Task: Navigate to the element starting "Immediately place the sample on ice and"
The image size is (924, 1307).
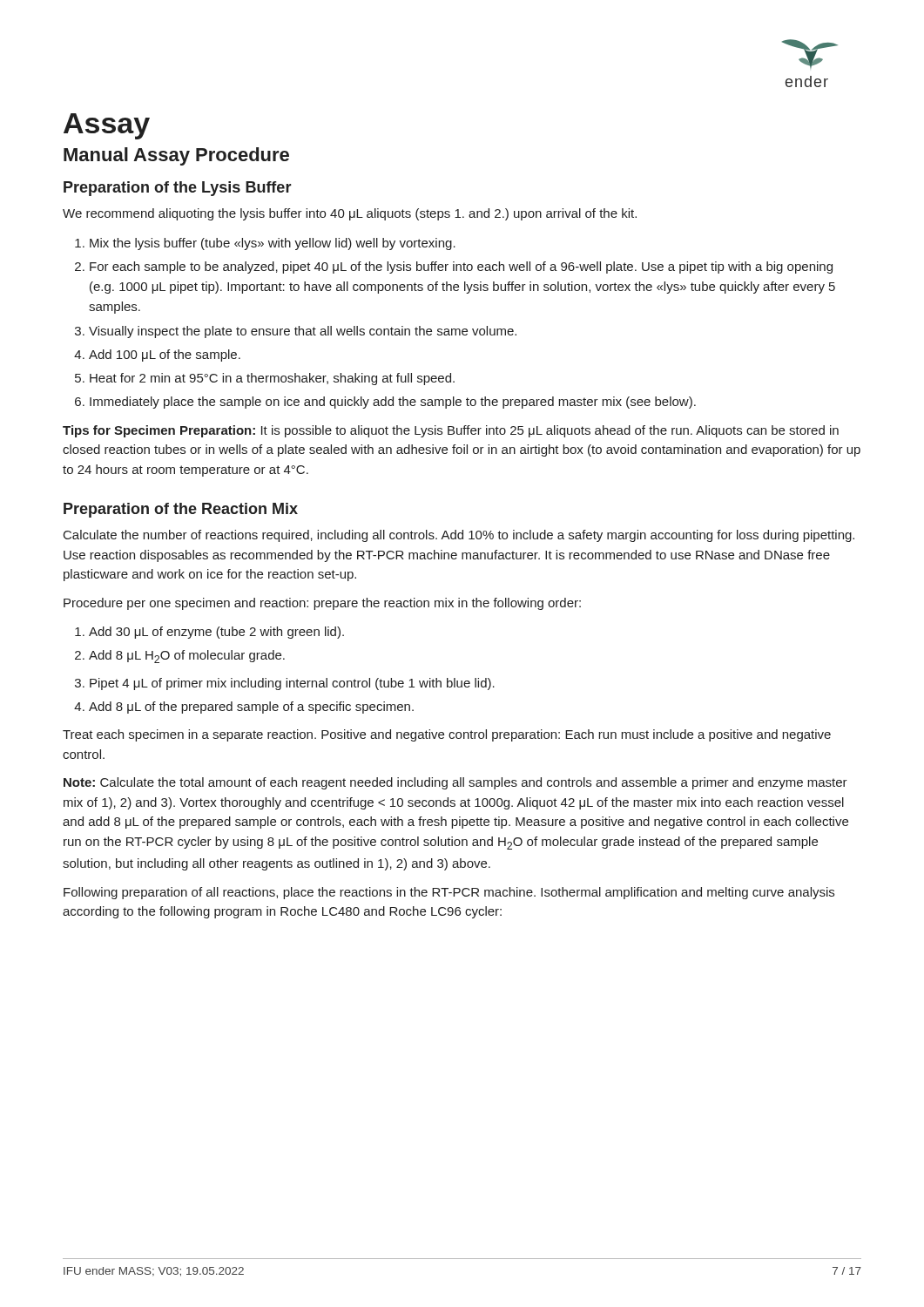Action: point(393,401)
